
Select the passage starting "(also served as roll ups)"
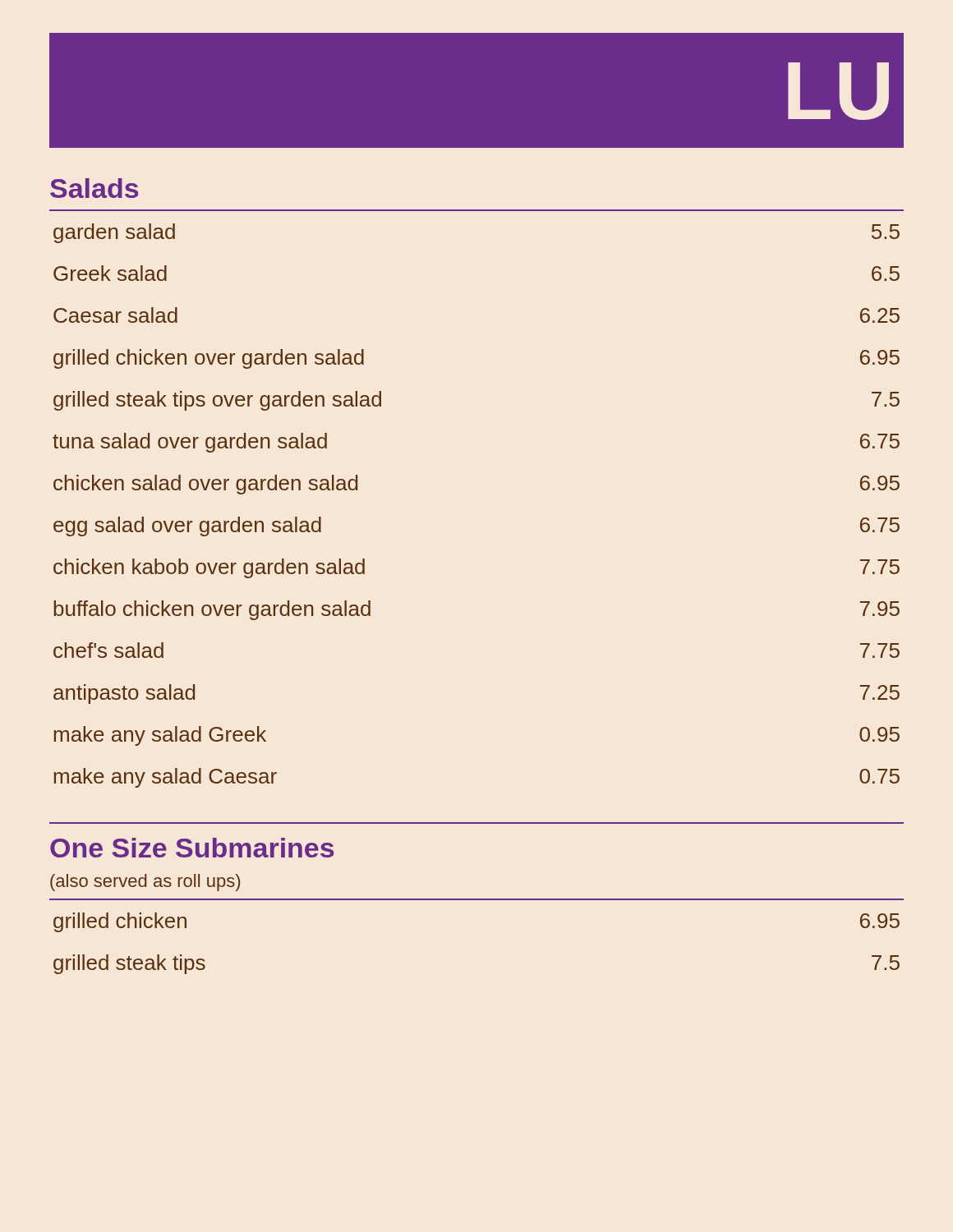pyautogui.click(x=145, y=883)
